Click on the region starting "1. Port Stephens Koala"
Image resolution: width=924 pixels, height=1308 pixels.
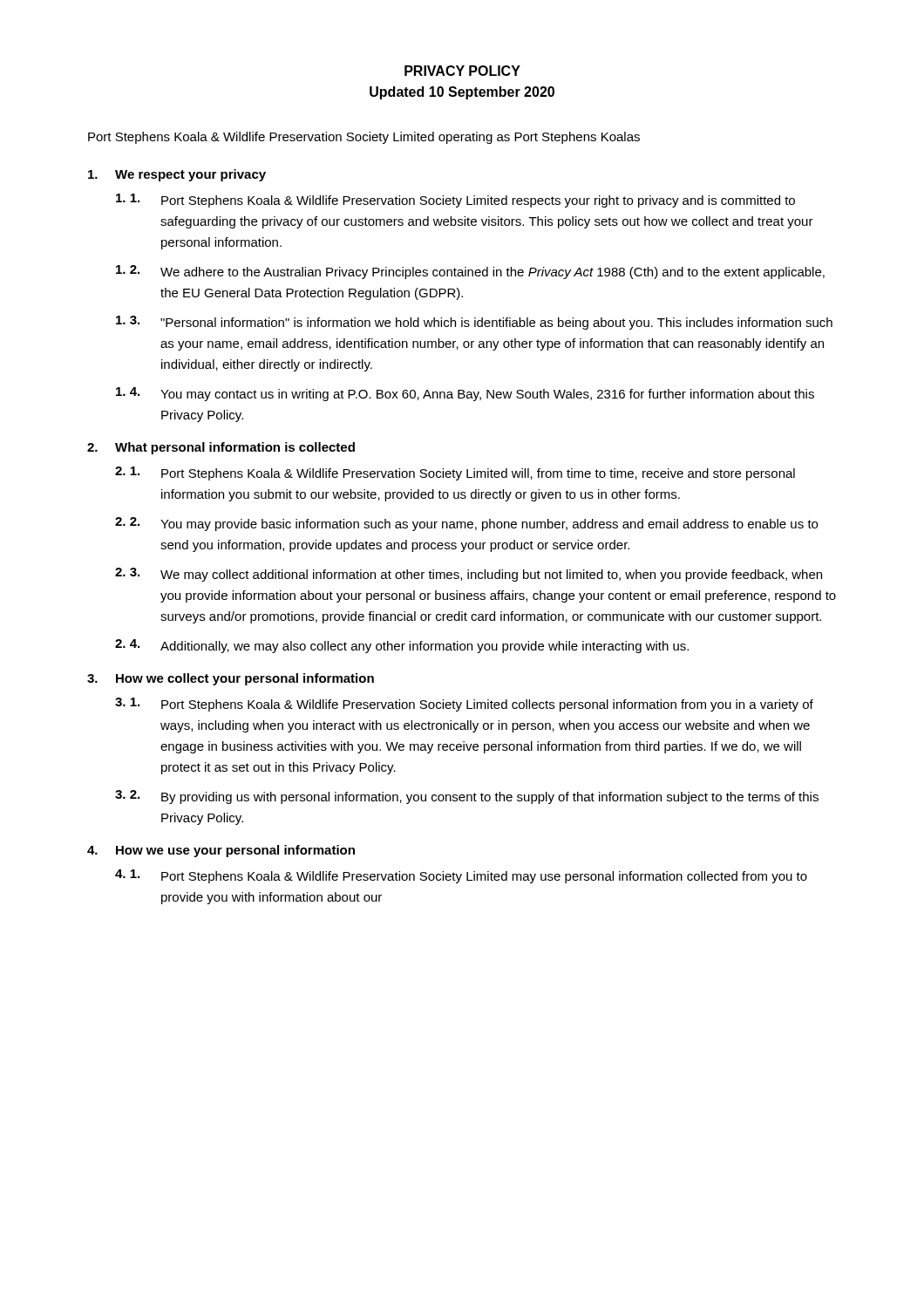pyautogui.click(x=476, y=221)
